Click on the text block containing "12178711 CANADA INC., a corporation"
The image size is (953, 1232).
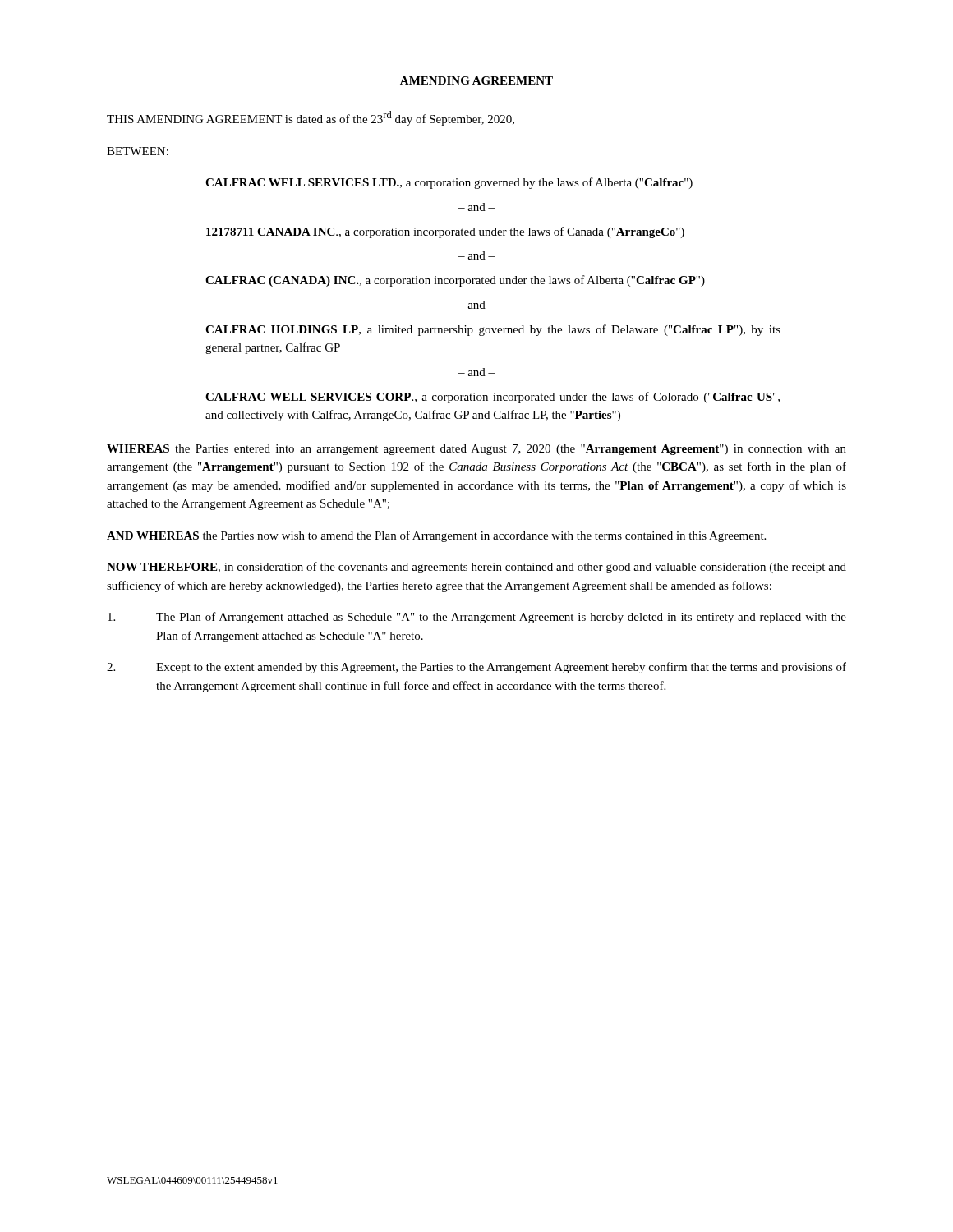[x=445, y=231]
